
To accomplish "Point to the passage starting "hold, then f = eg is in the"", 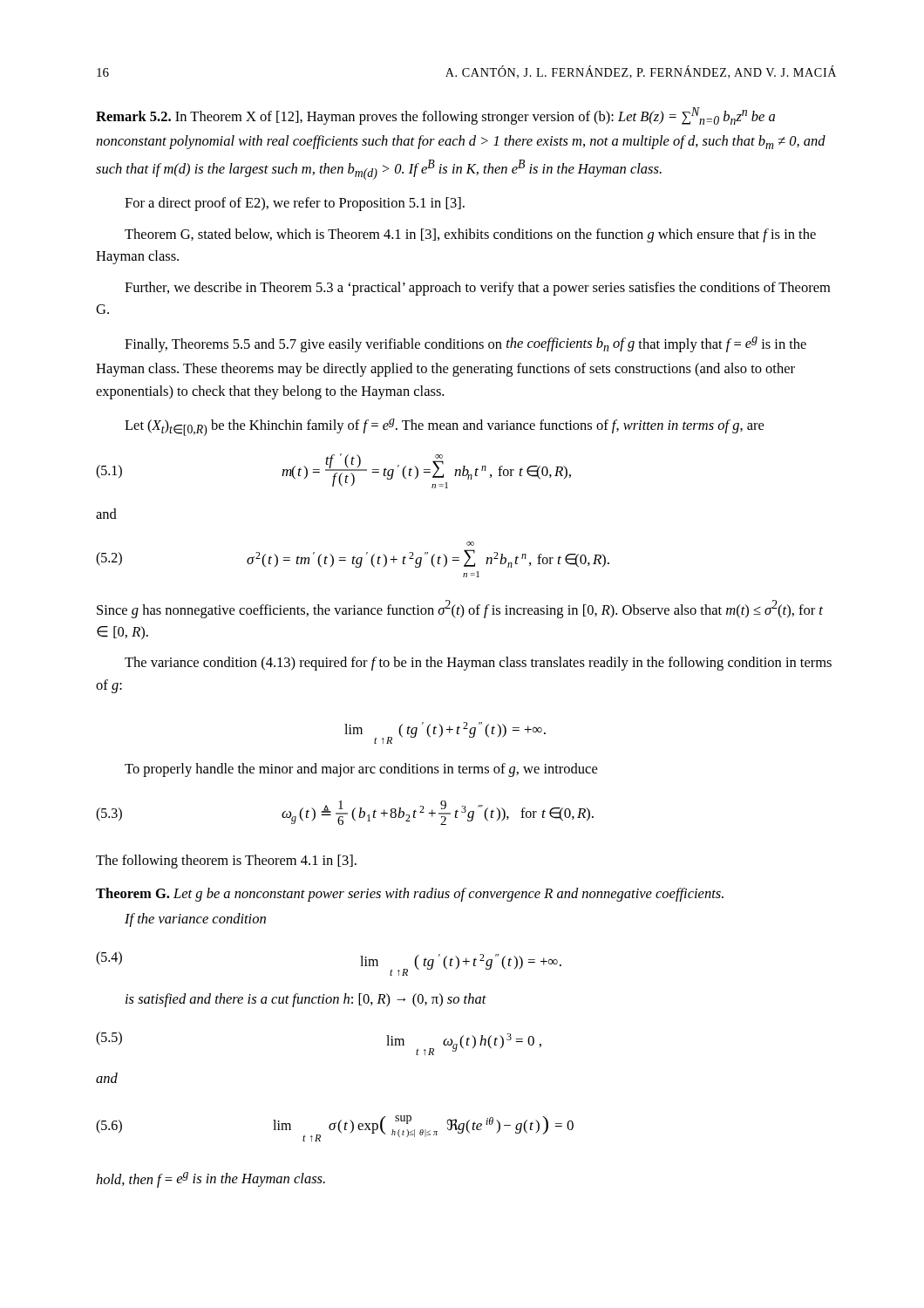I will pos(211,1180).
